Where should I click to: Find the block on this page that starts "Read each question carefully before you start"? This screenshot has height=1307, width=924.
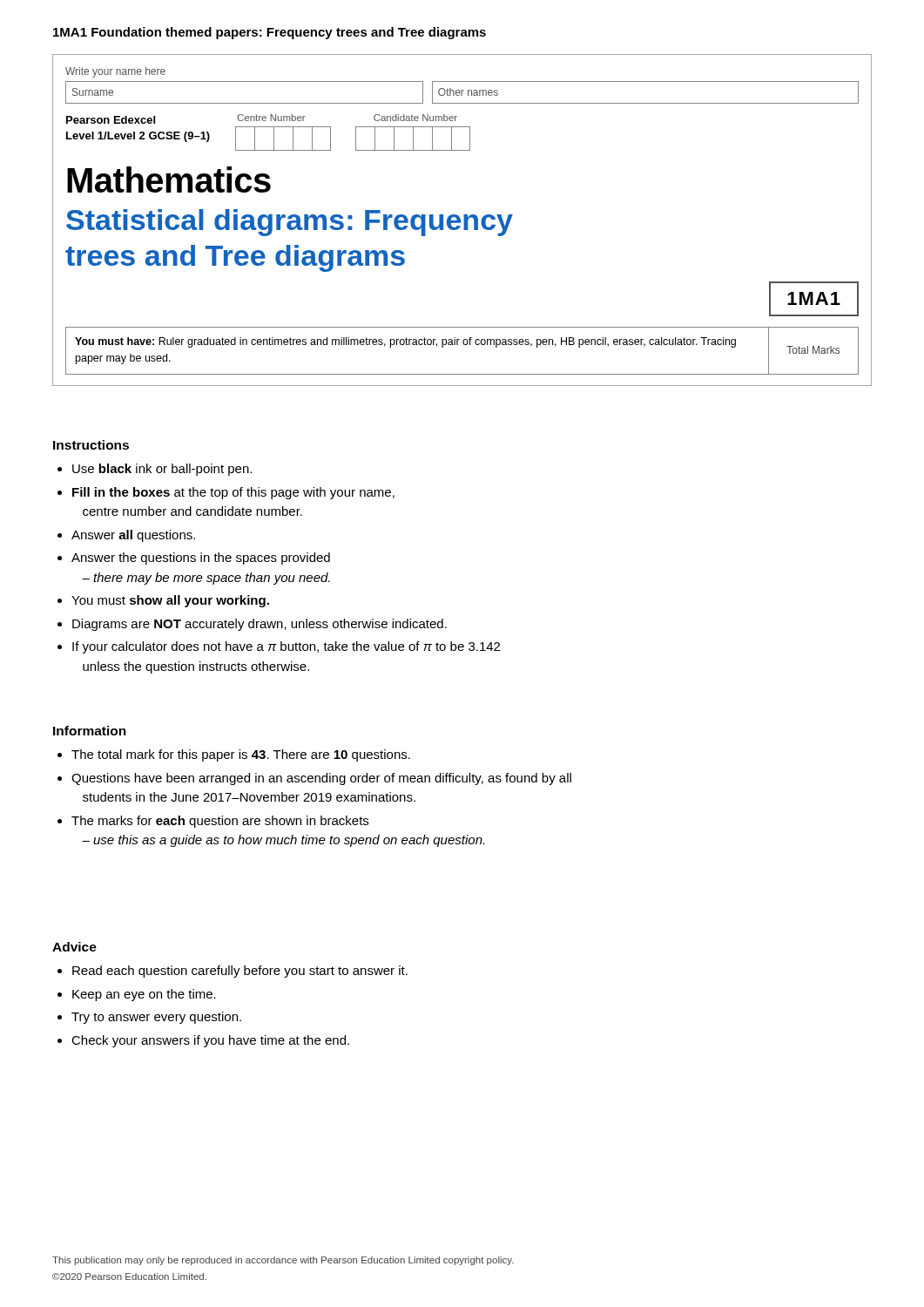[x=240, y=970]
